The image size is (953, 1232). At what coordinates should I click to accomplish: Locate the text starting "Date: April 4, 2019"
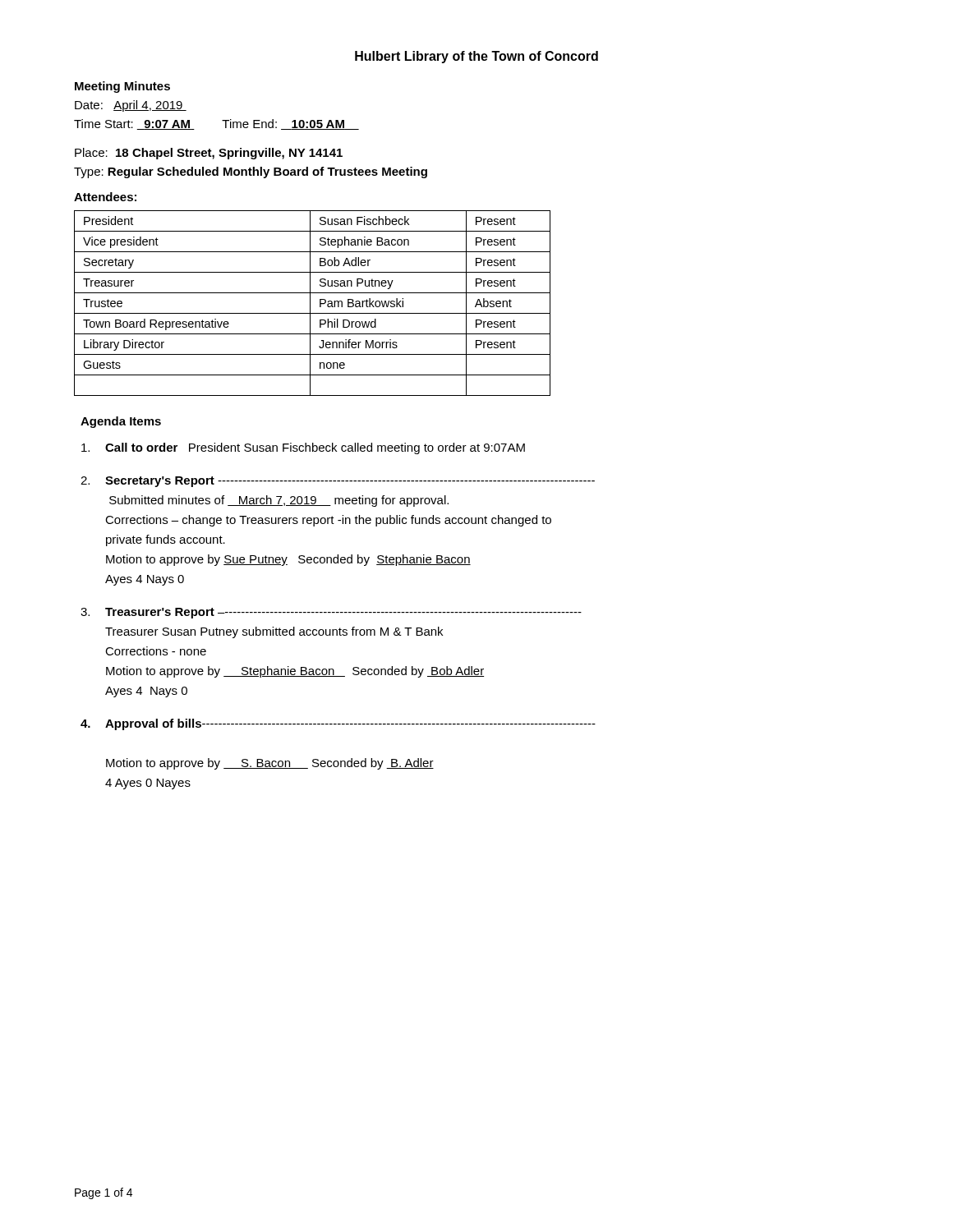(x=132, y=105)
